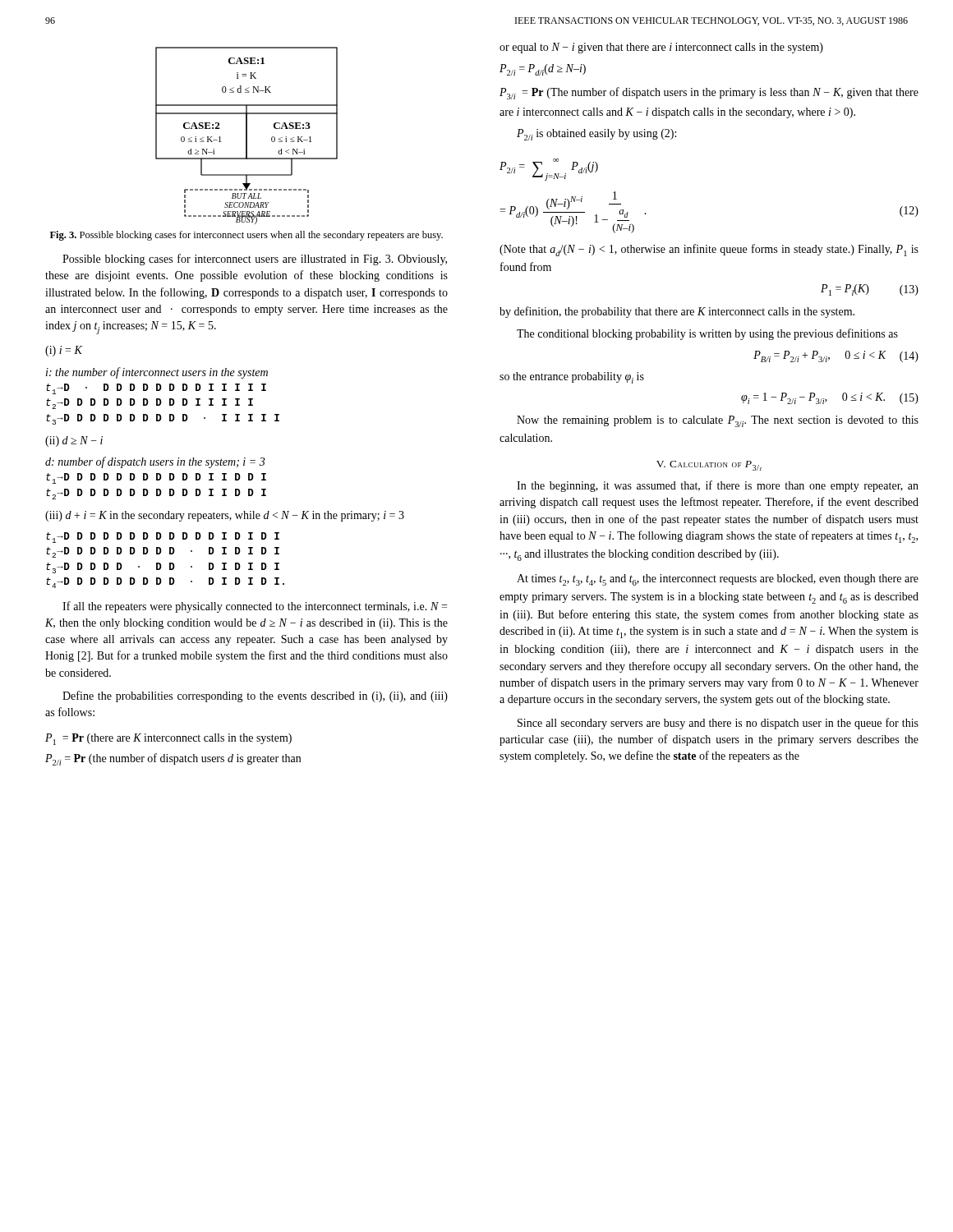Locate the text block starting "P1 = Pr"
The width and height of the screenshot is (953, 1232).
173,749
